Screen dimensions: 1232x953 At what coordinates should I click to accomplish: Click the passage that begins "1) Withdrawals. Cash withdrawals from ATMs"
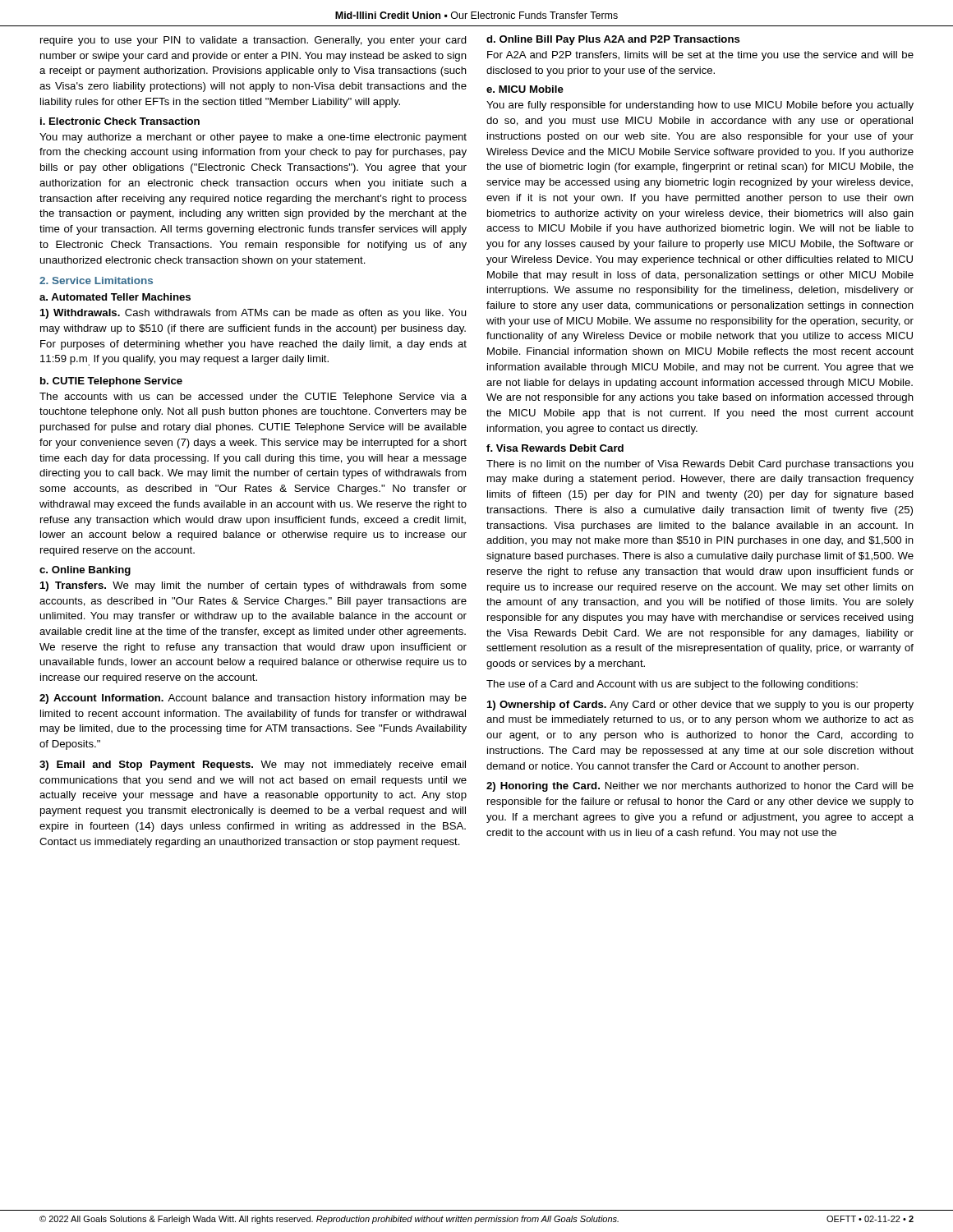tap(253, 338)
